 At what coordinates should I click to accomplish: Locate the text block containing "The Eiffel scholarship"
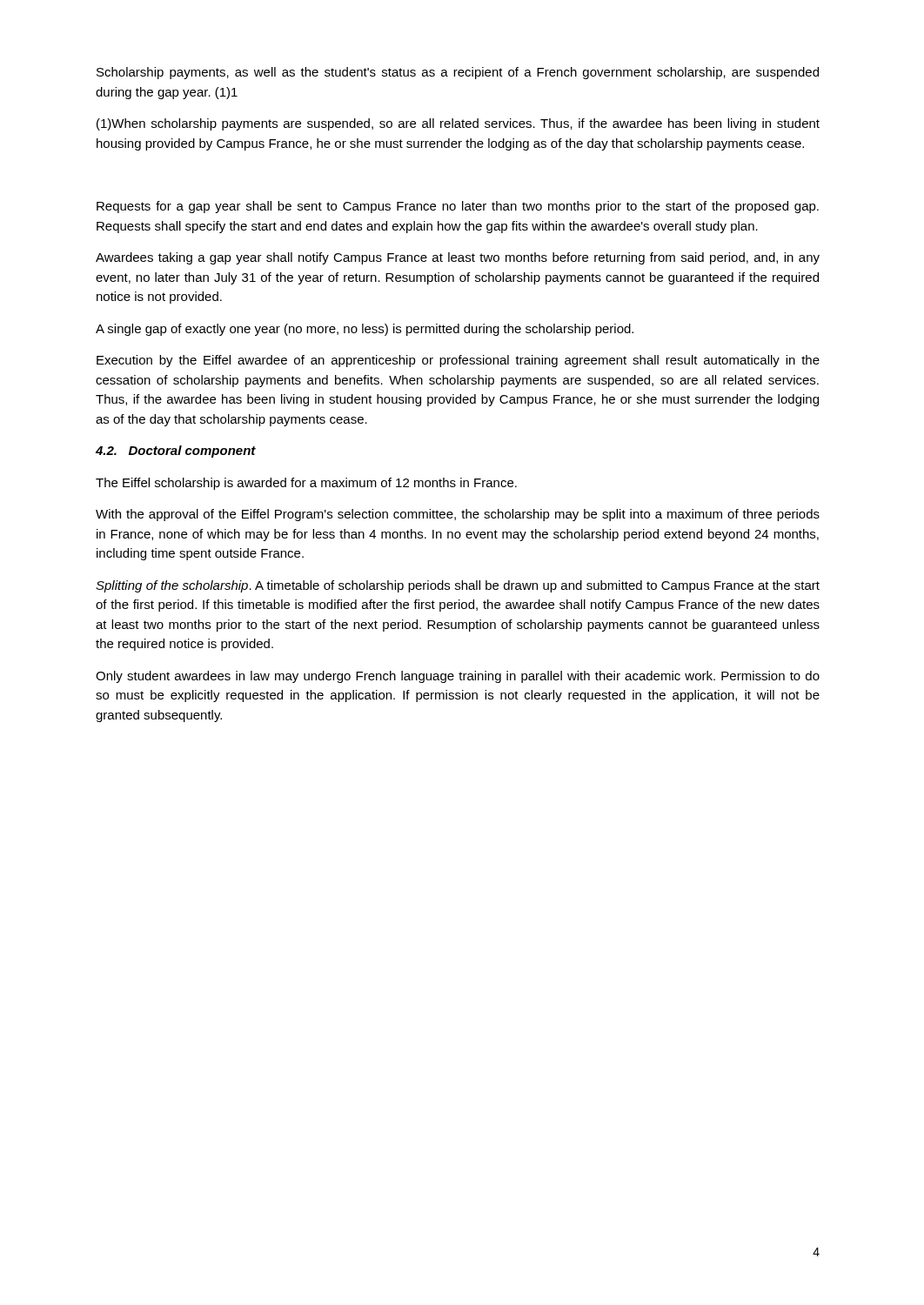[x=307, y=482]
